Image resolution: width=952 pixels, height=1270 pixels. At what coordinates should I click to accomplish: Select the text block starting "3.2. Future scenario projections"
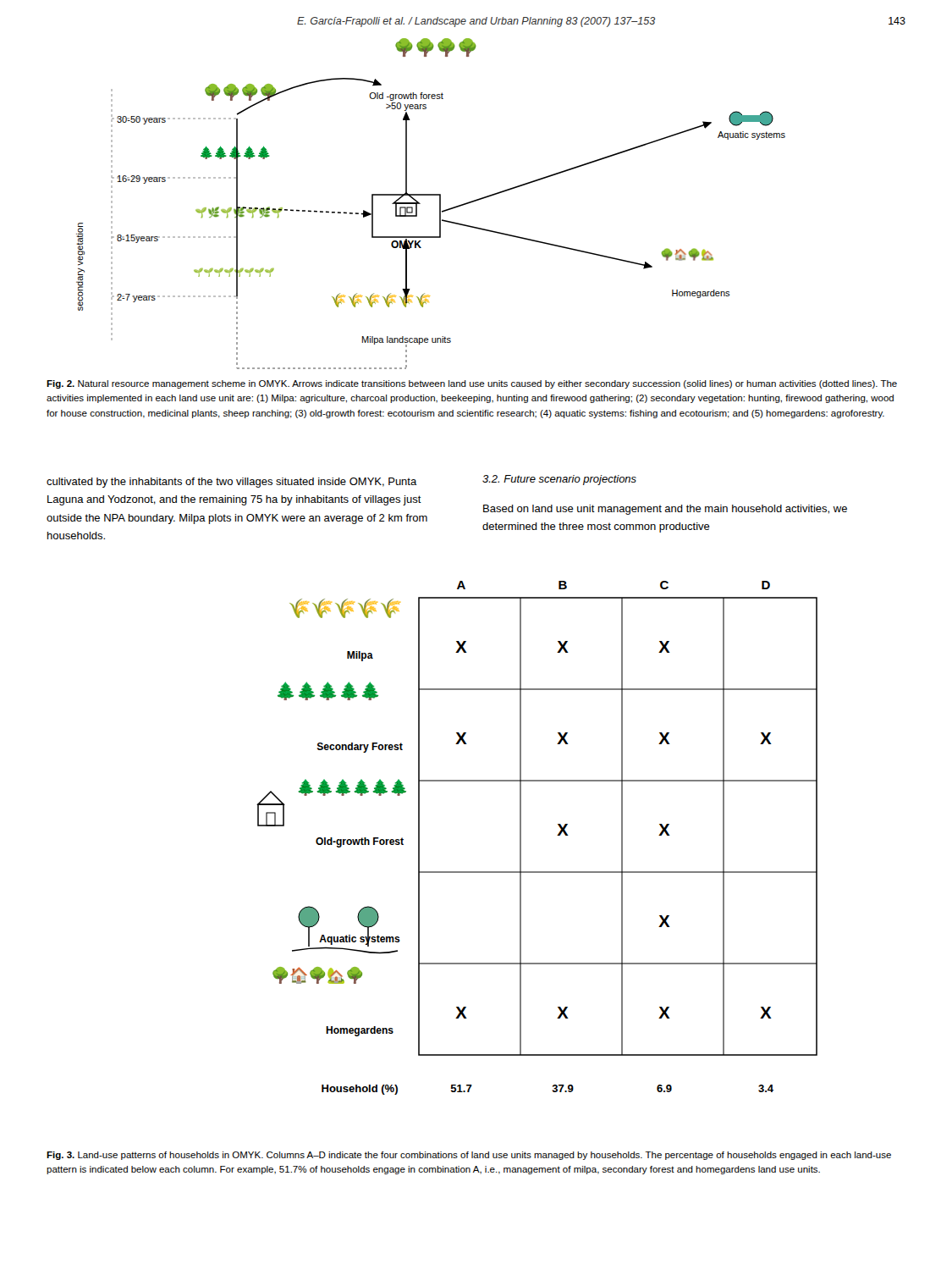[x=559, y=479]
